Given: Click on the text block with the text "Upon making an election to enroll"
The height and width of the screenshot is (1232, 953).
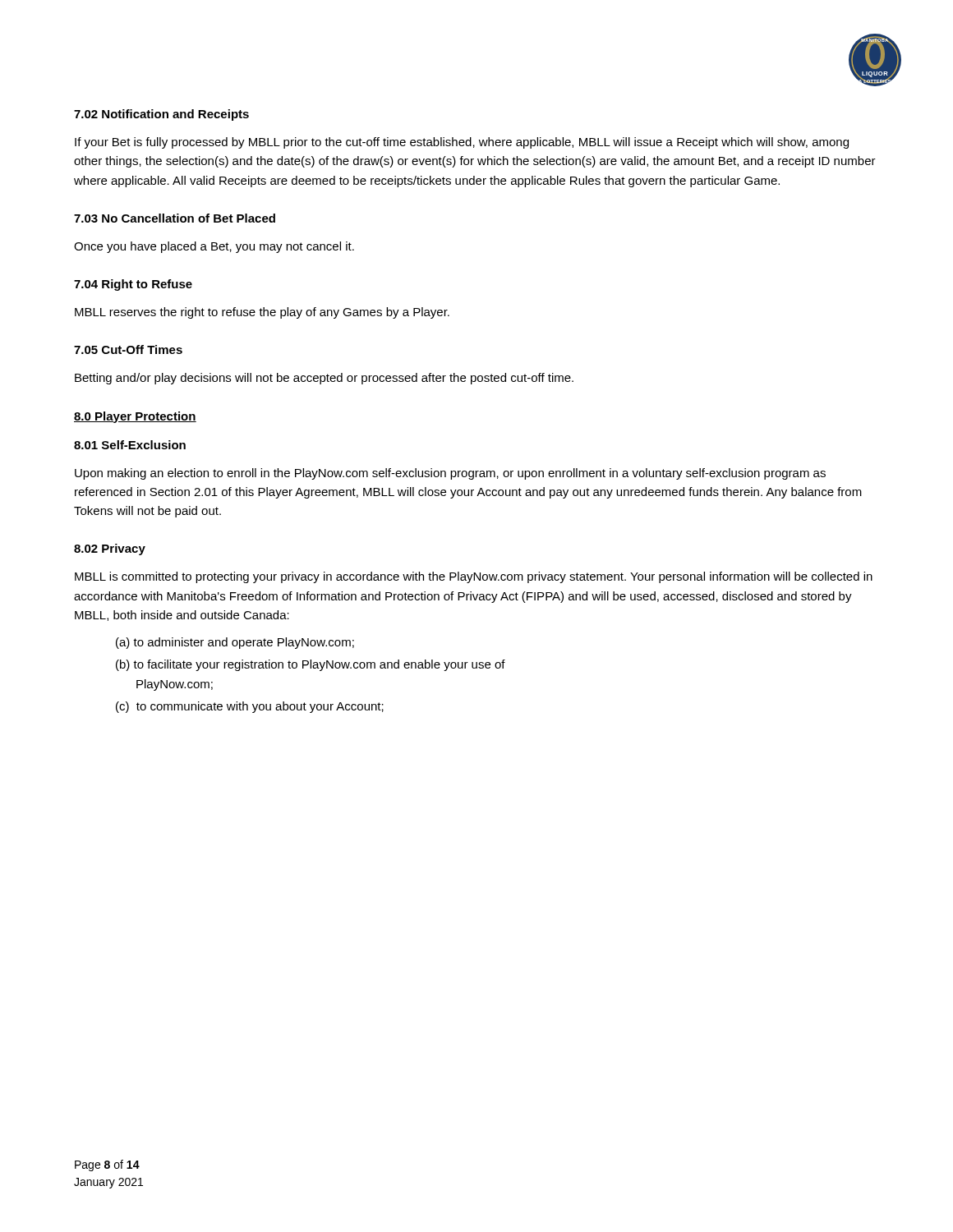Looking at the screenshot, I should (x=468, y=491).
